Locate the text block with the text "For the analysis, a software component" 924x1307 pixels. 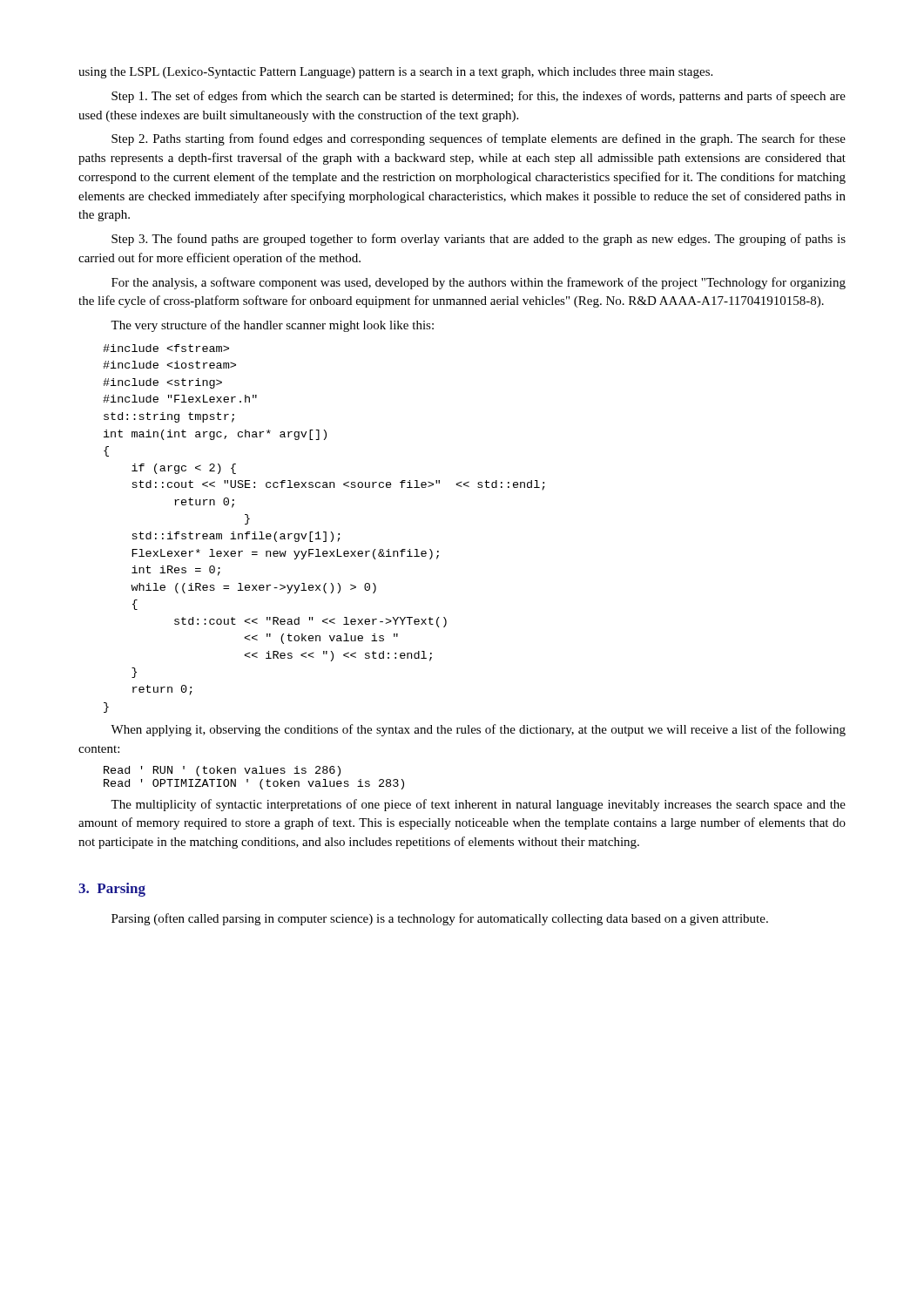[462, 292]
